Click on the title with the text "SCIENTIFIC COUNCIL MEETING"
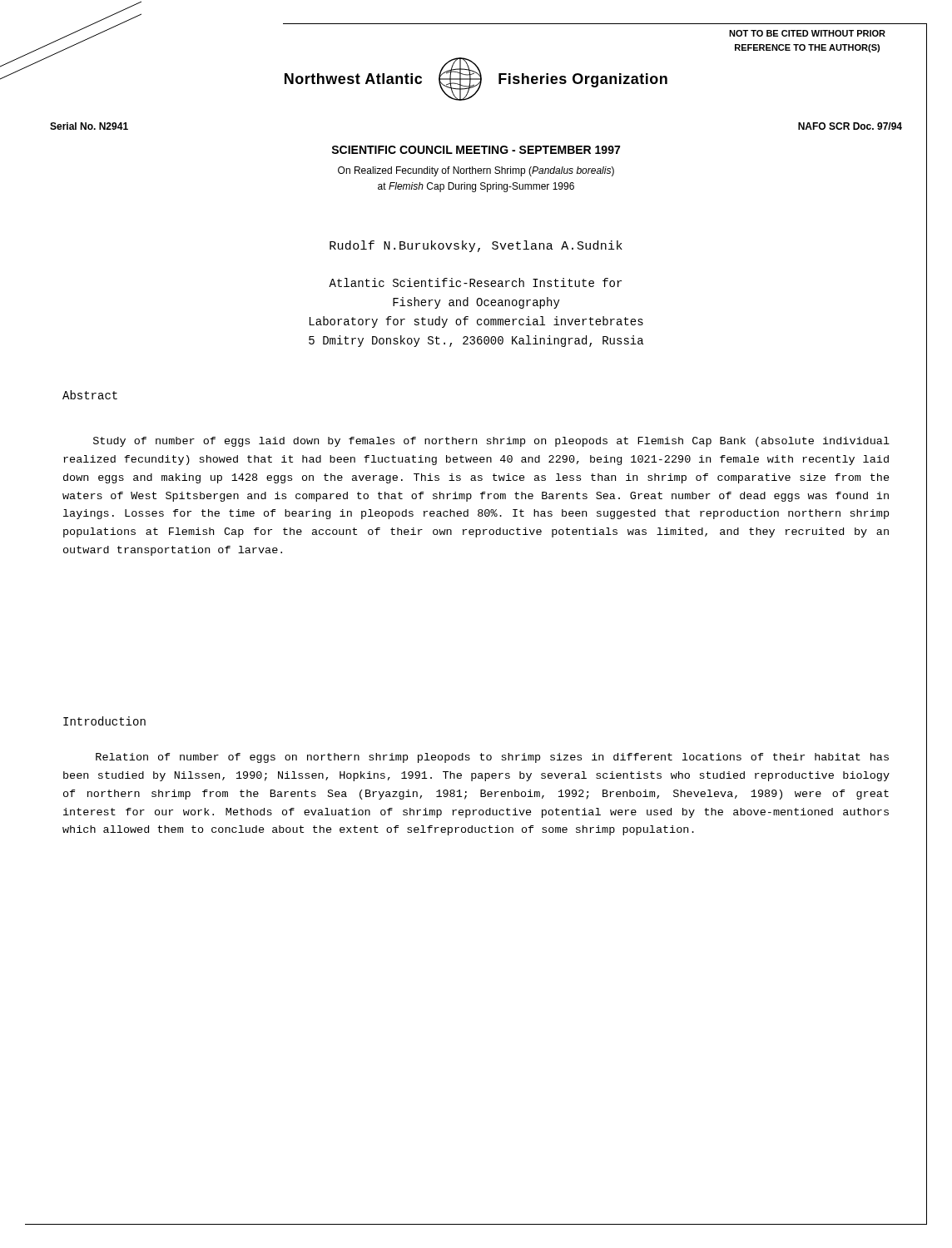Viewport: 952px width, 1248px height. coord(476,150)
